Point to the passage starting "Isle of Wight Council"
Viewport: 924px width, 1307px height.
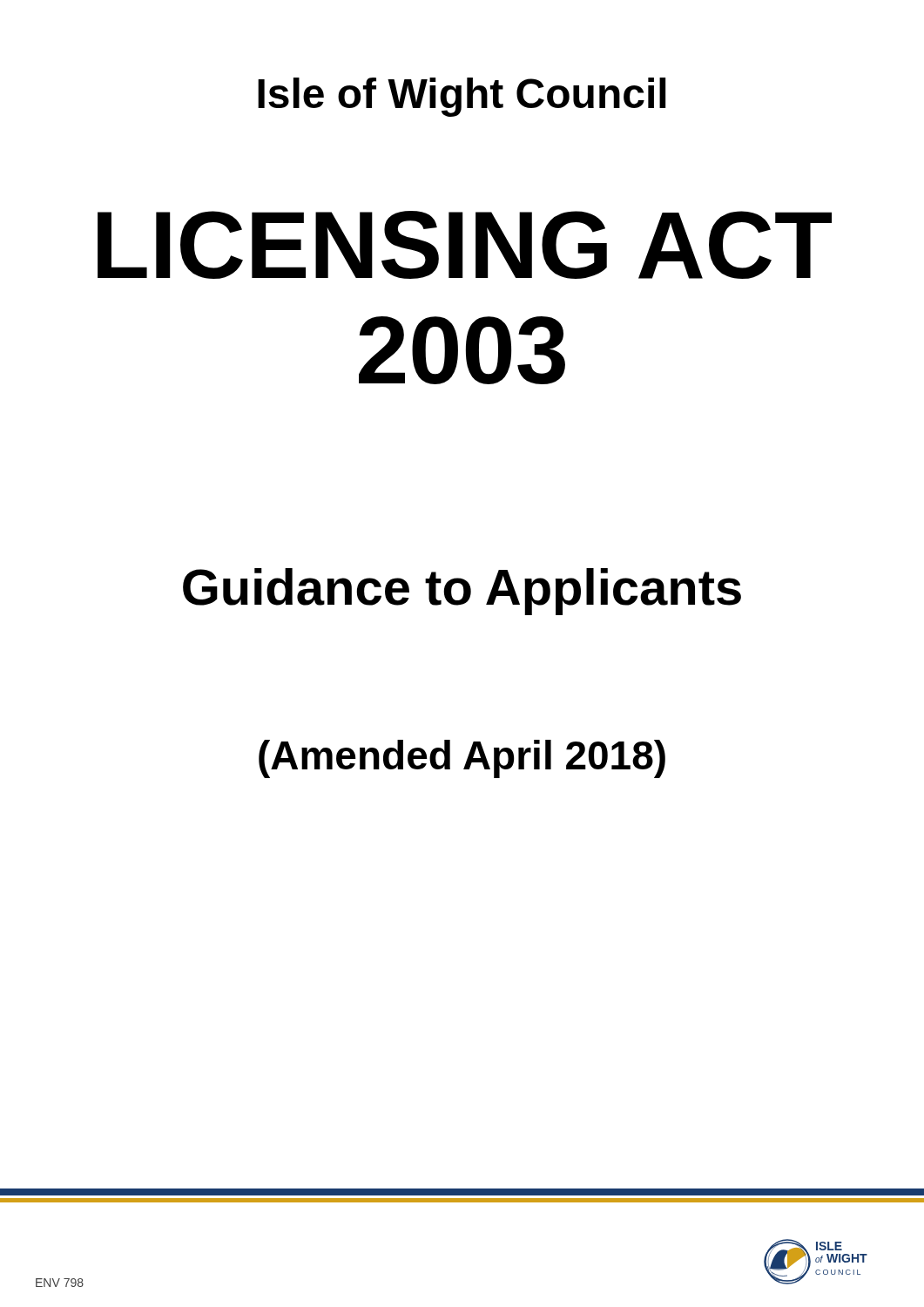[x=462, y=94]
